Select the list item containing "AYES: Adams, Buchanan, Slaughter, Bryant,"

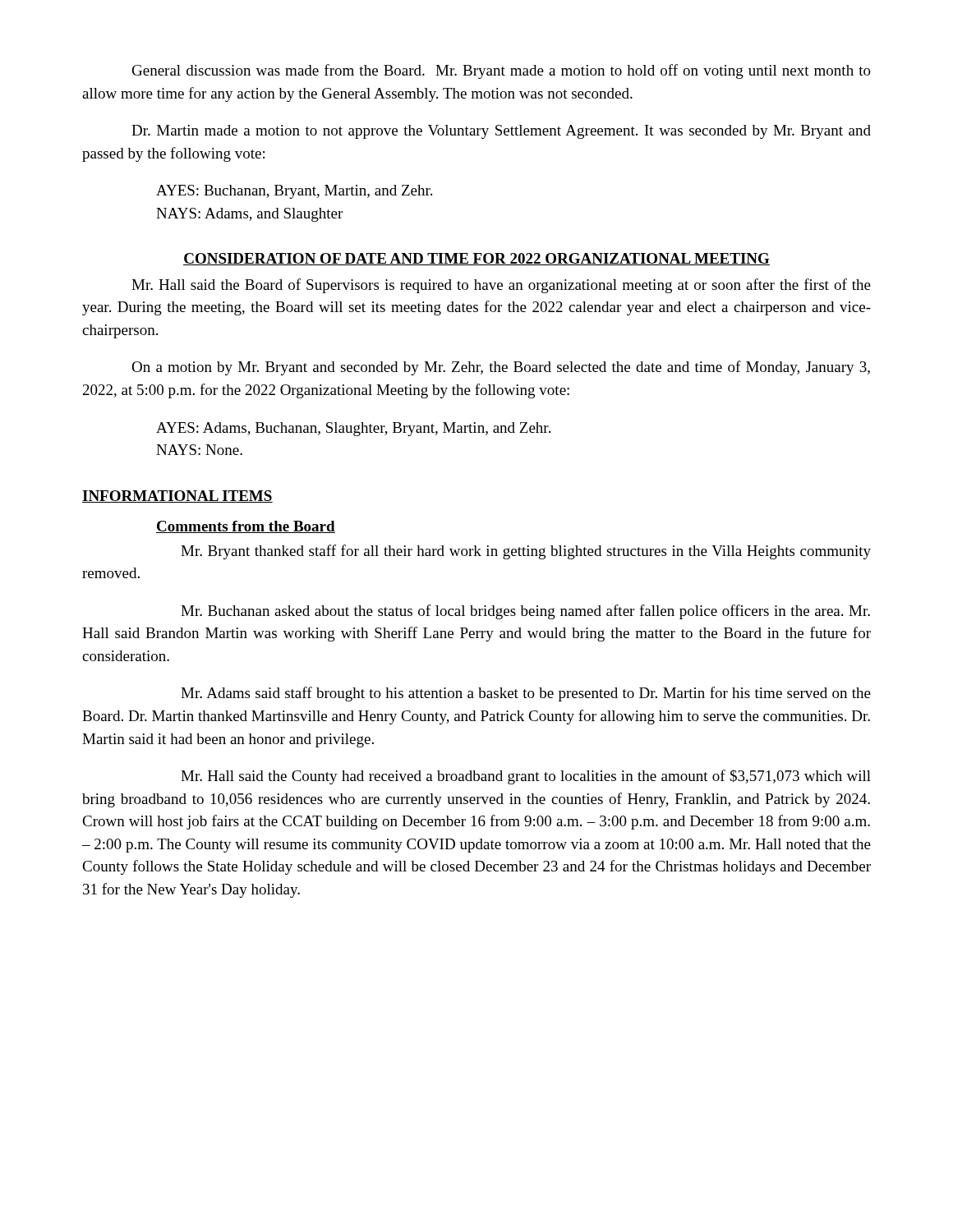coord(354,427)
